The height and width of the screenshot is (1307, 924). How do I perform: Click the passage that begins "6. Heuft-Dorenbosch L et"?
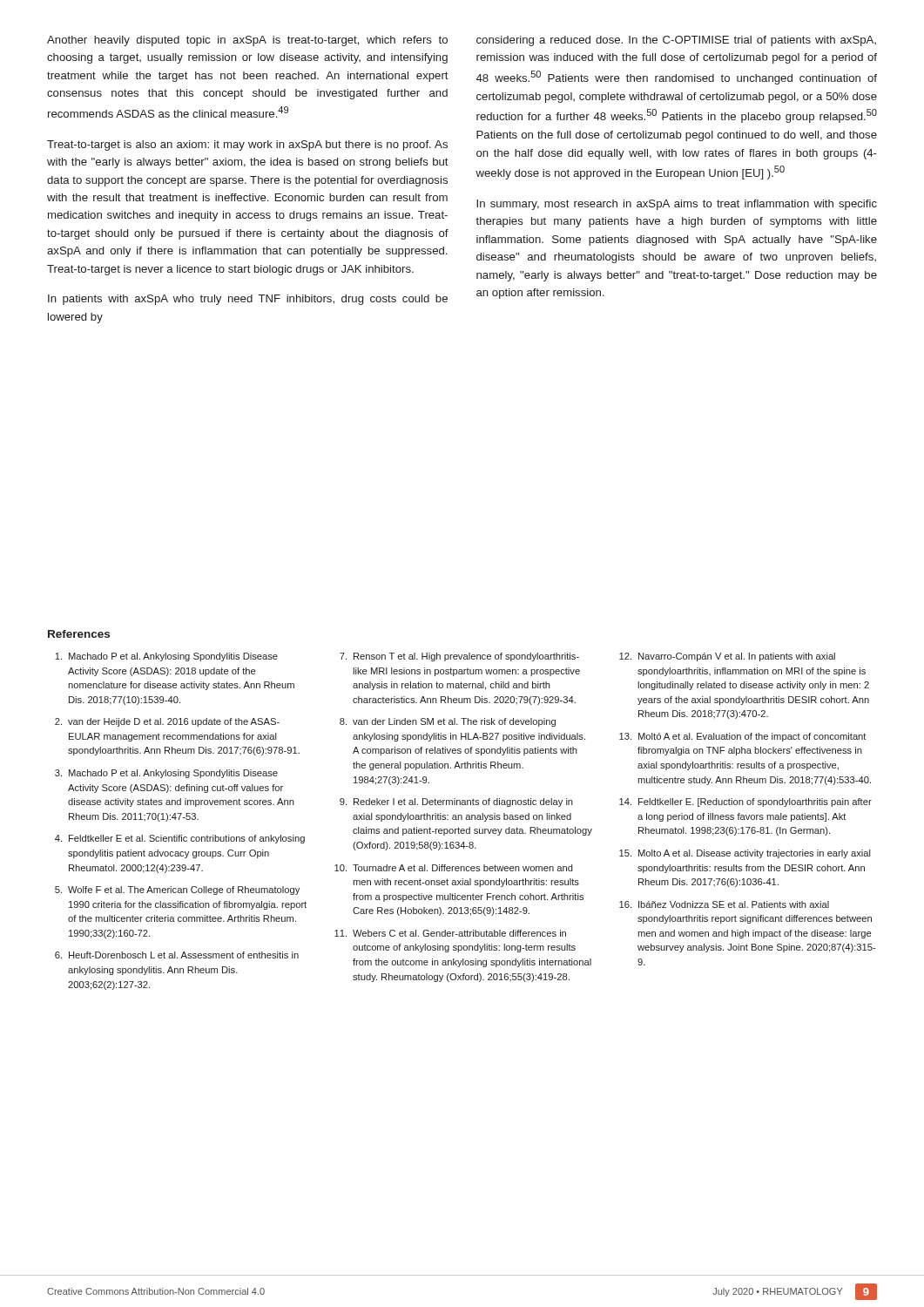point(177,970)
